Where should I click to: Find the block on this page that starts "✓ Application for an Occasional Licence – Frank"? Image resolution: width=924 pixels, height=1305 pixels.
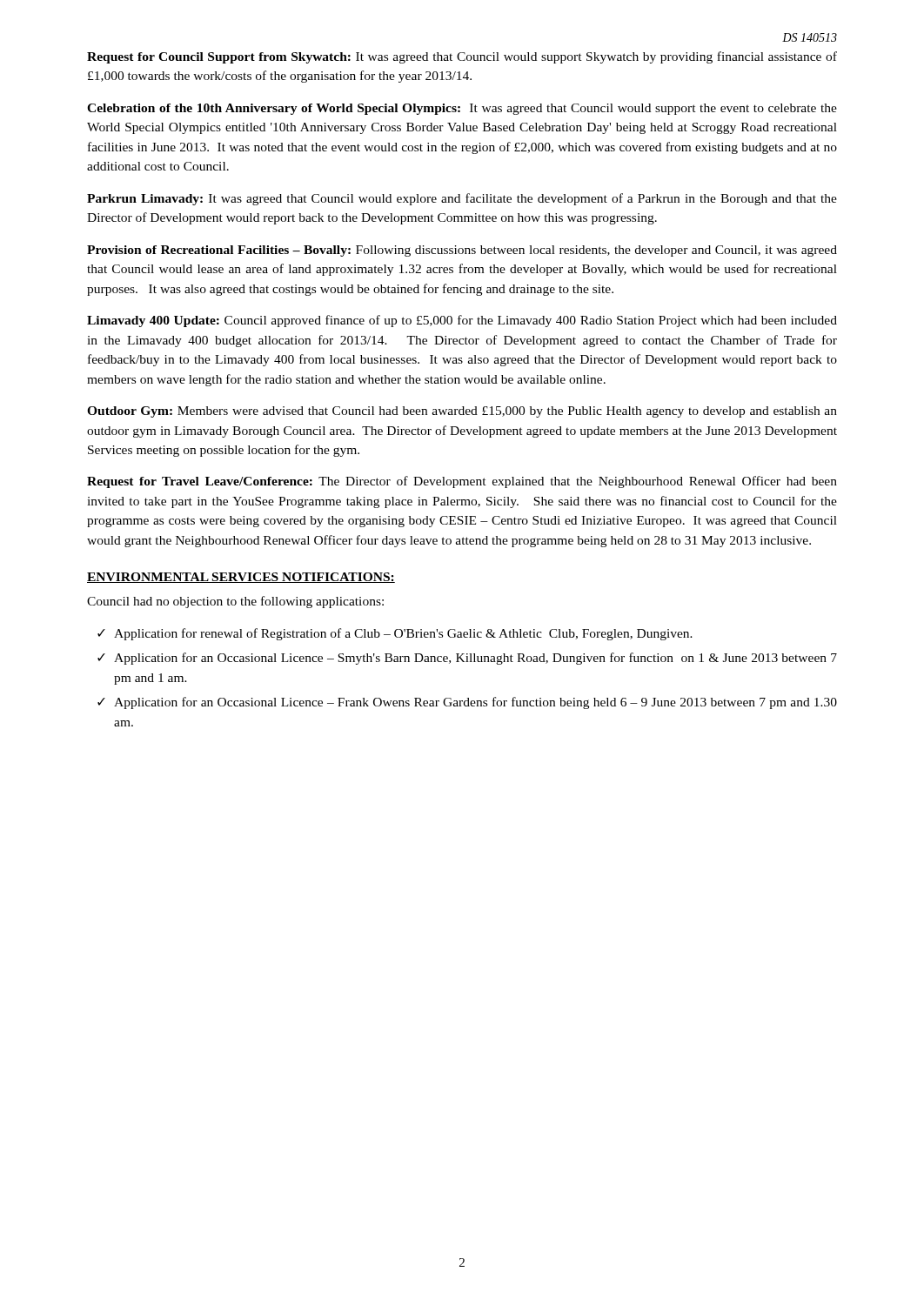coord(466,712)
